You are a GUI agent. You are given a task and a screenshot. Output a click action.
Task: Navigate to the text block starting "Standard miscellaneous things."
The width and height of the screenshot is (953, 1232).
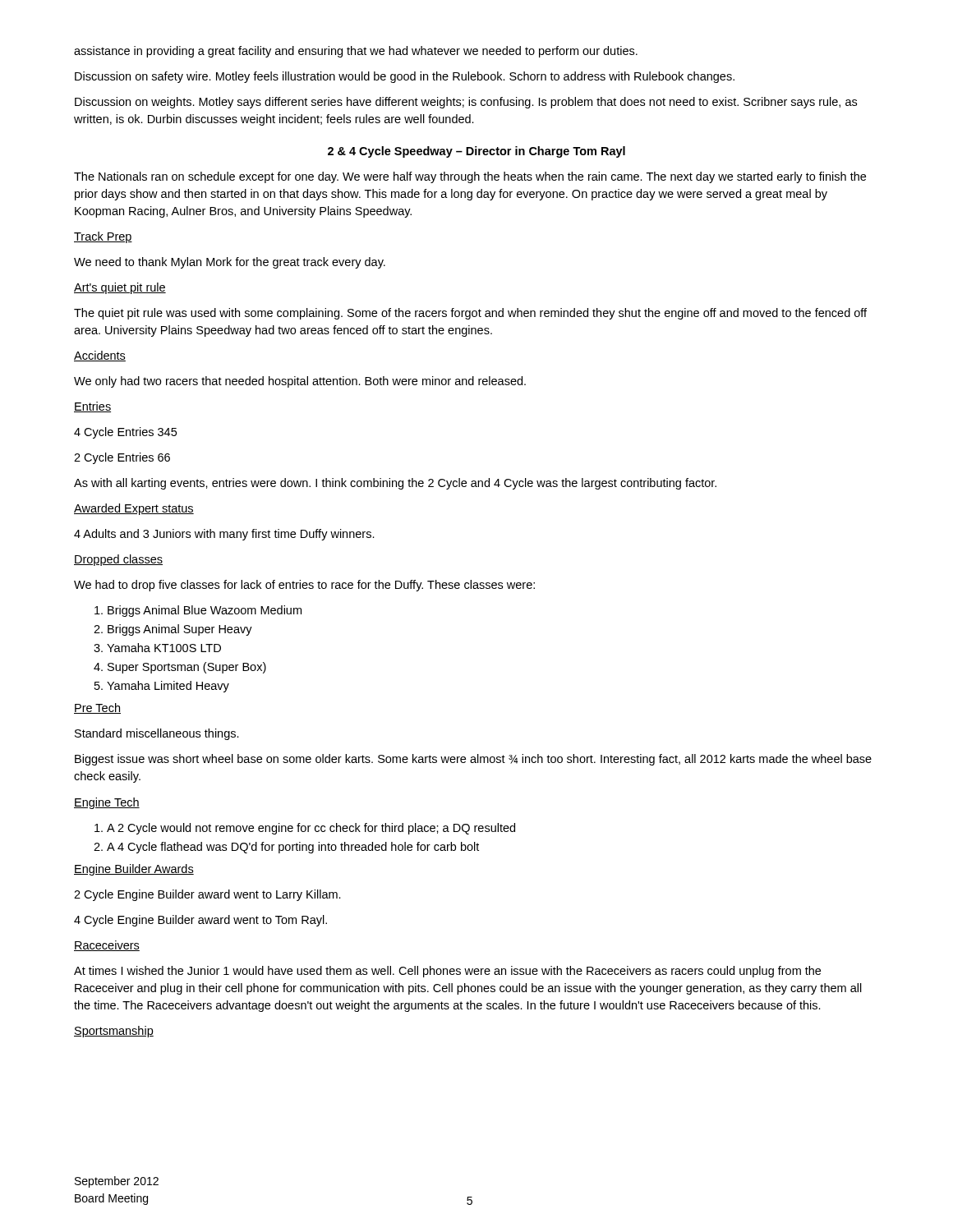(x=157, y=734)
